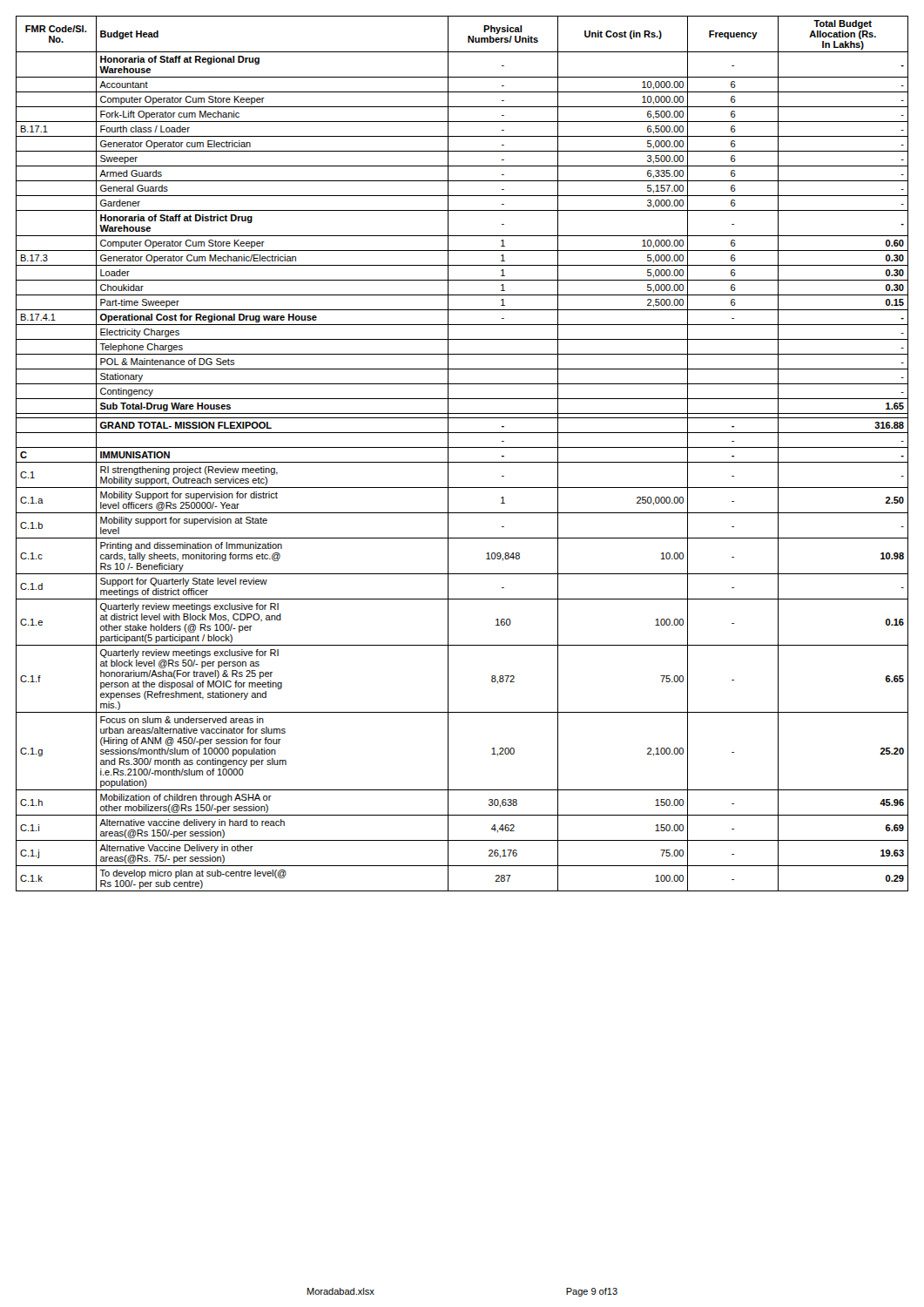Find the table that mentions "Total Budget Allocation (Rs. In"
Image resolution: width=924 pixels, height=1307 pixels.
pos(462,454)
